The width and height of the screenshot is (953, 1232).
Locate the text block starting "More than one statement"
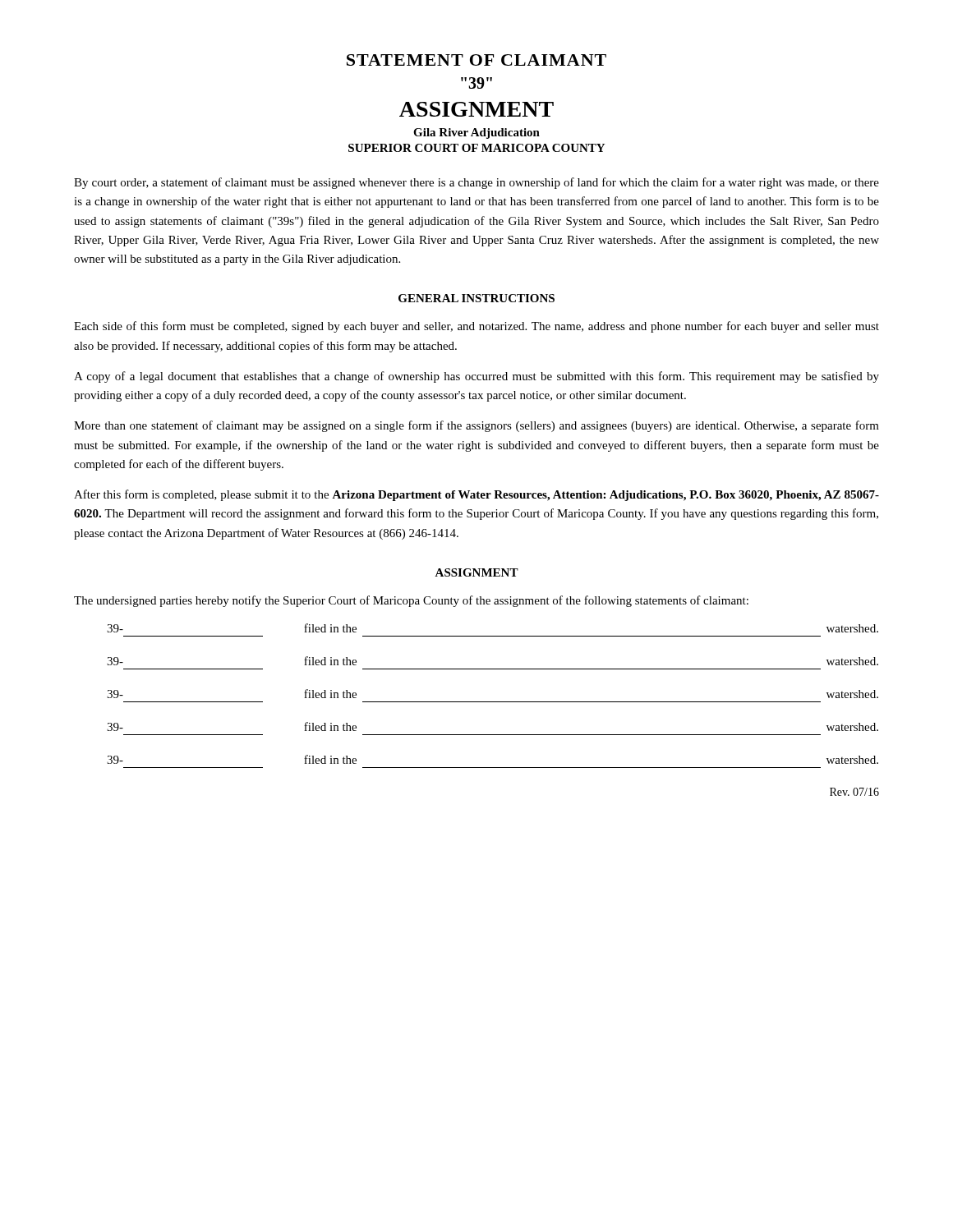[476, 445]
